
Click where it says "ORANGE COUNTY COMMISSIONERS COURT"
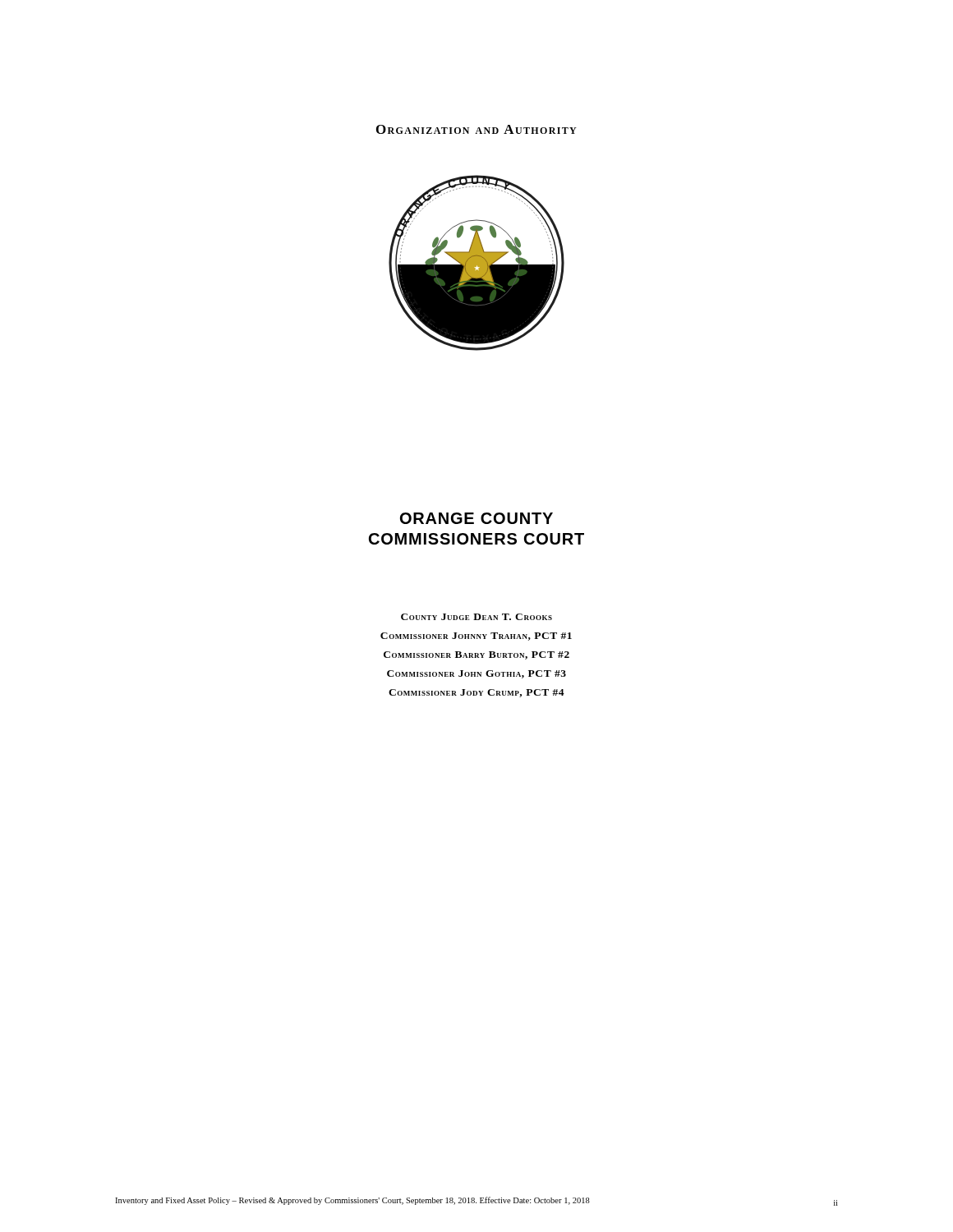476,529
